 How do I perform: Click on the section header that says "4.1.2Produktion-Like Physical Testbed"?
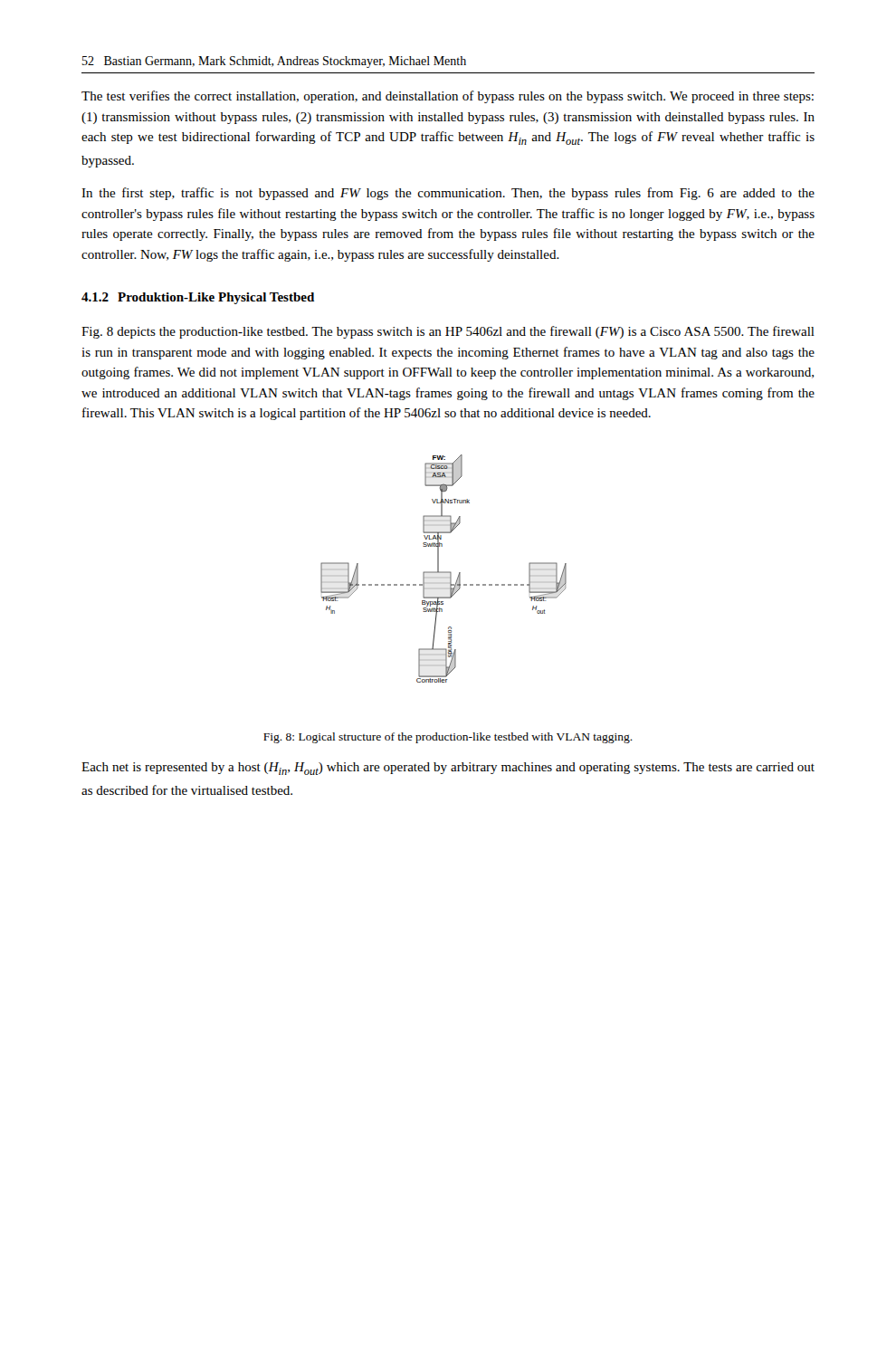pos(198,297)
